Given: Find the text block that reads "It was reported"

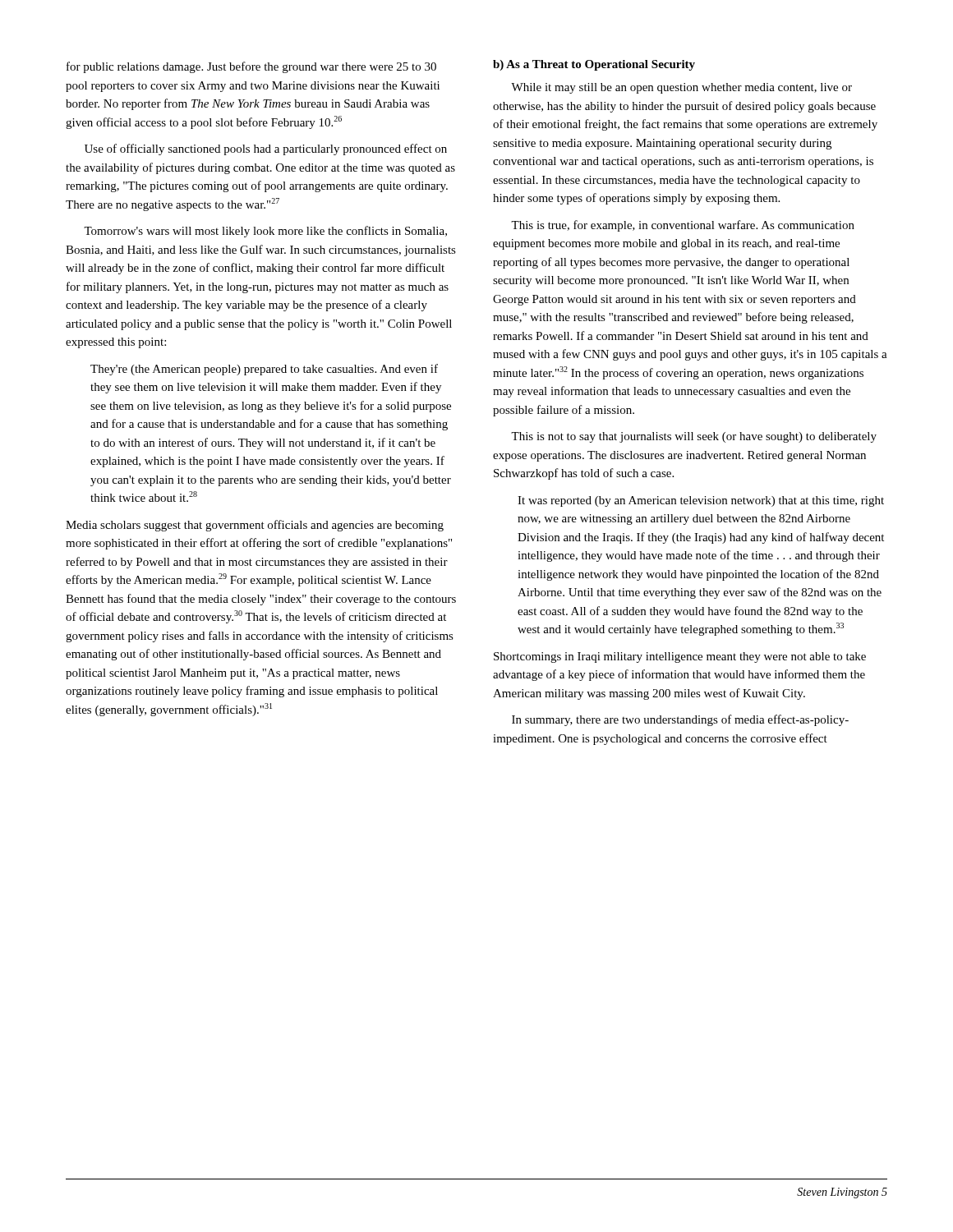Looking at the screenshot, I should (702, 565).
